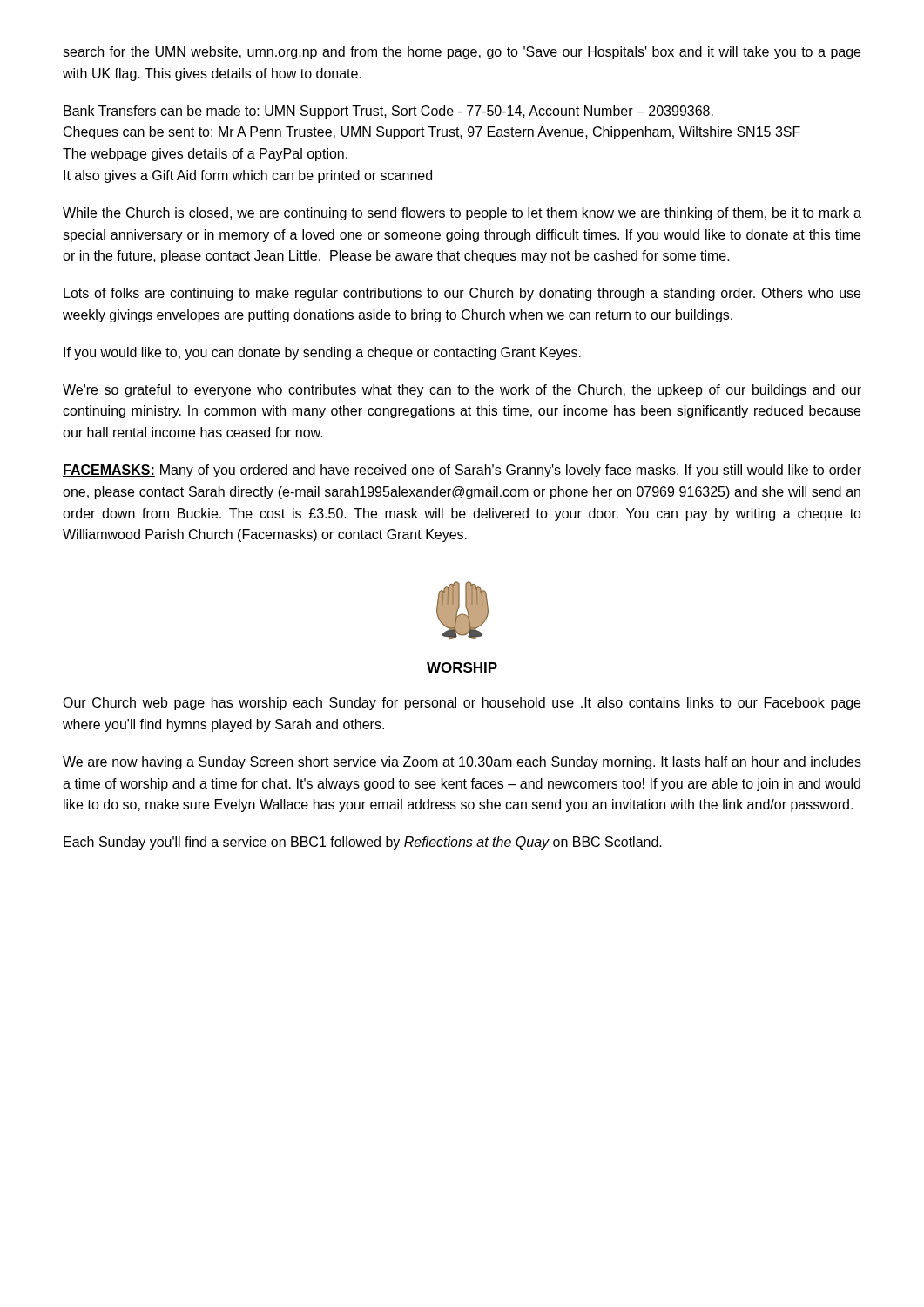Select the text block that reads "FACEMASKS: Many of you ordered and have received"
924x1307 pixels.
[x=462, y=502]
